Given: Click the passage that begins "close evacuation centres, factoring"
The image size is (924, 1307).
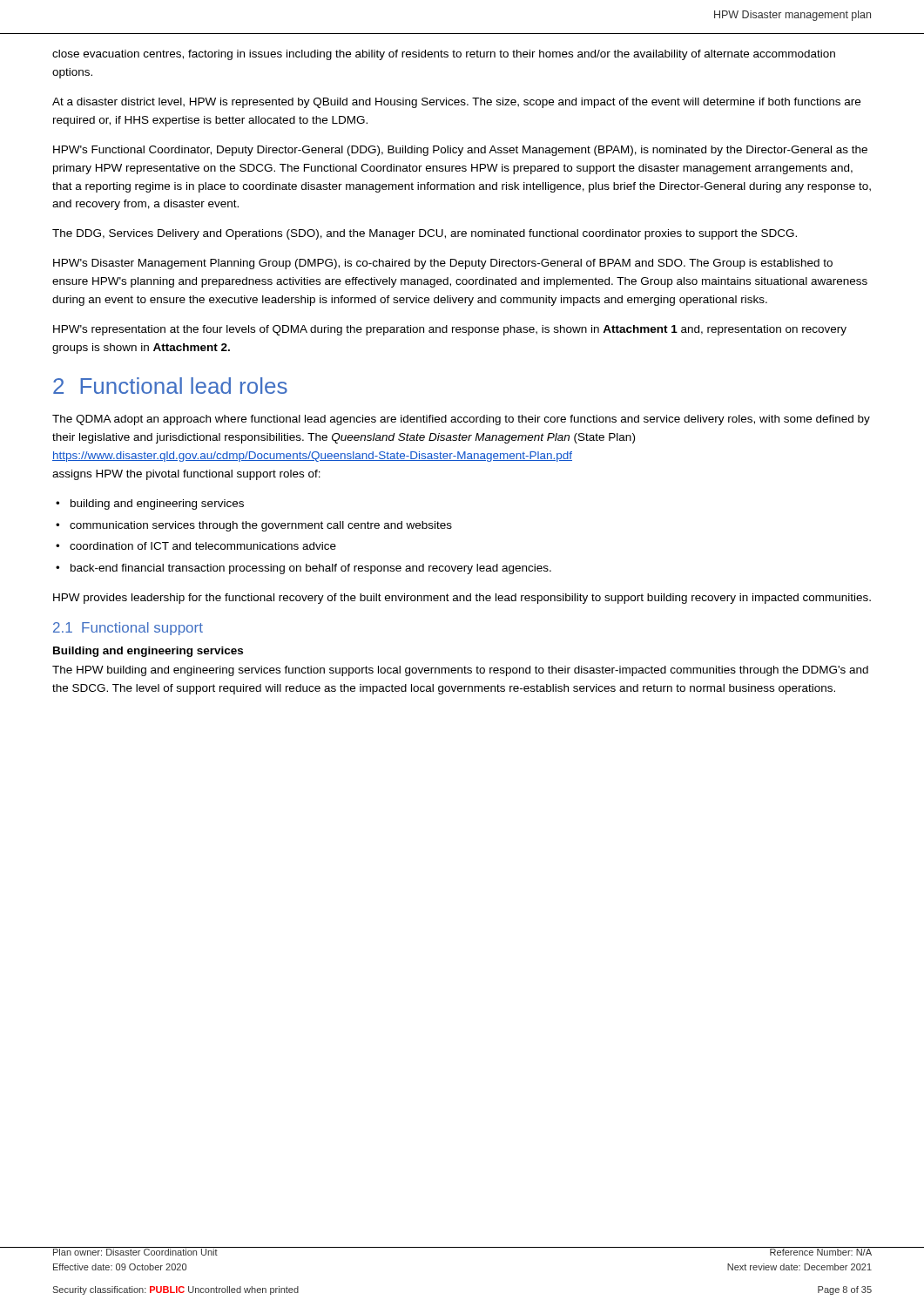Looking at the screenshot, I should [x=444, y=63].
